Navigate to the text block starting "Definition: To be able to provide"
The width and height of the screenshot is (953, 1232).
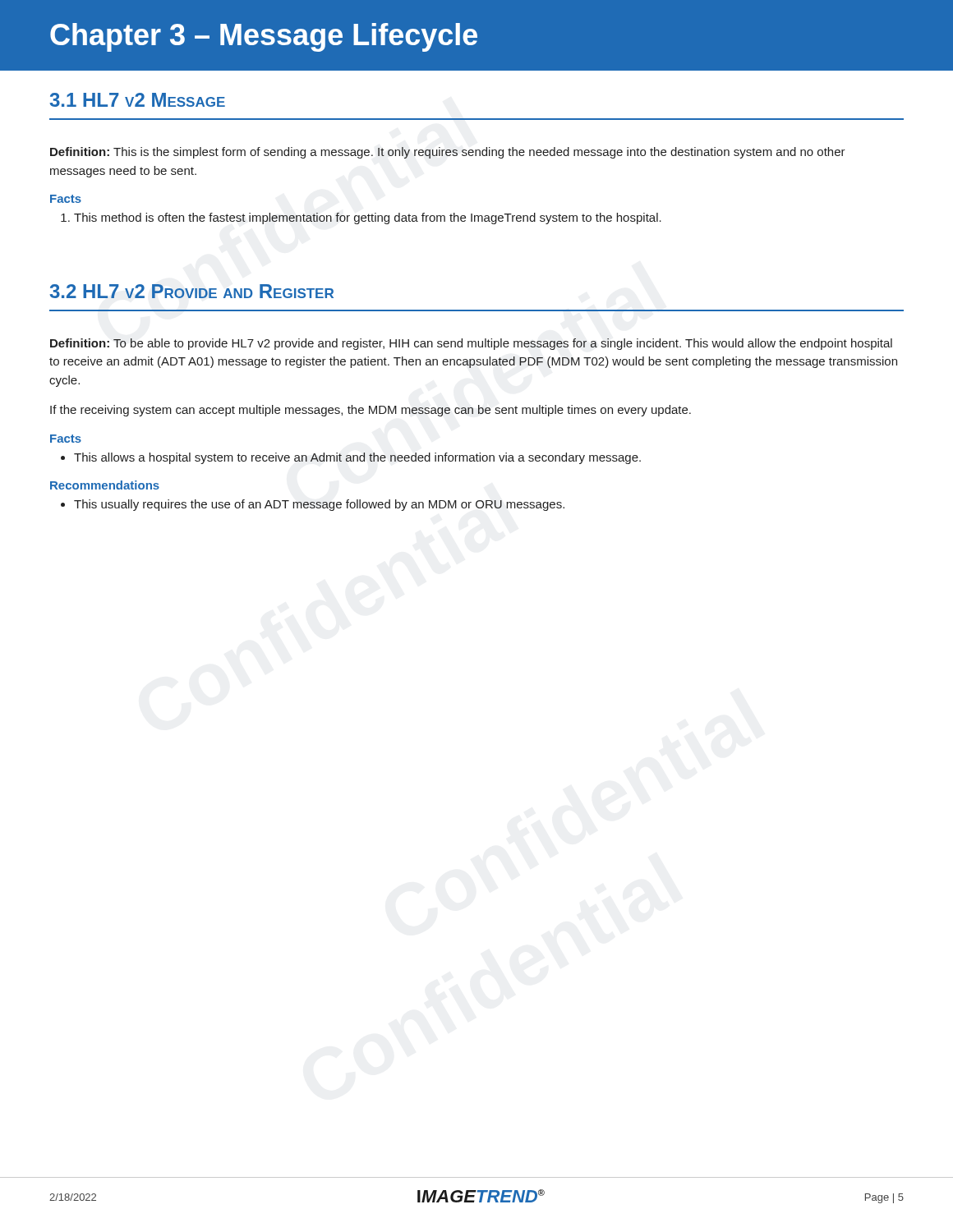coord(474,361)
